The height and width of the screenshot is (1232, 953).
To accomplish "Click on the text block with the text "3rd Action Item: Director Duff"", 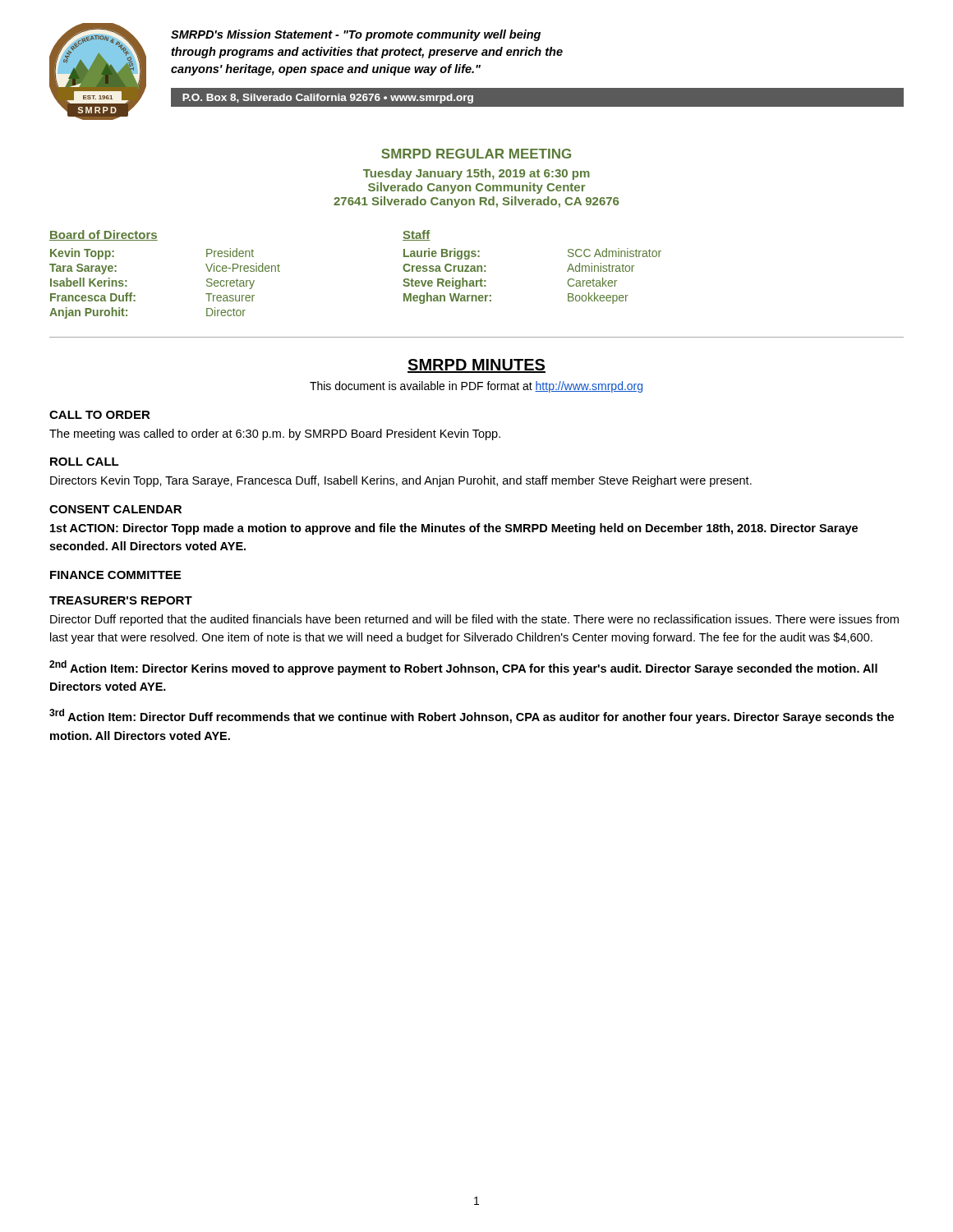I will tap(472, 725).
